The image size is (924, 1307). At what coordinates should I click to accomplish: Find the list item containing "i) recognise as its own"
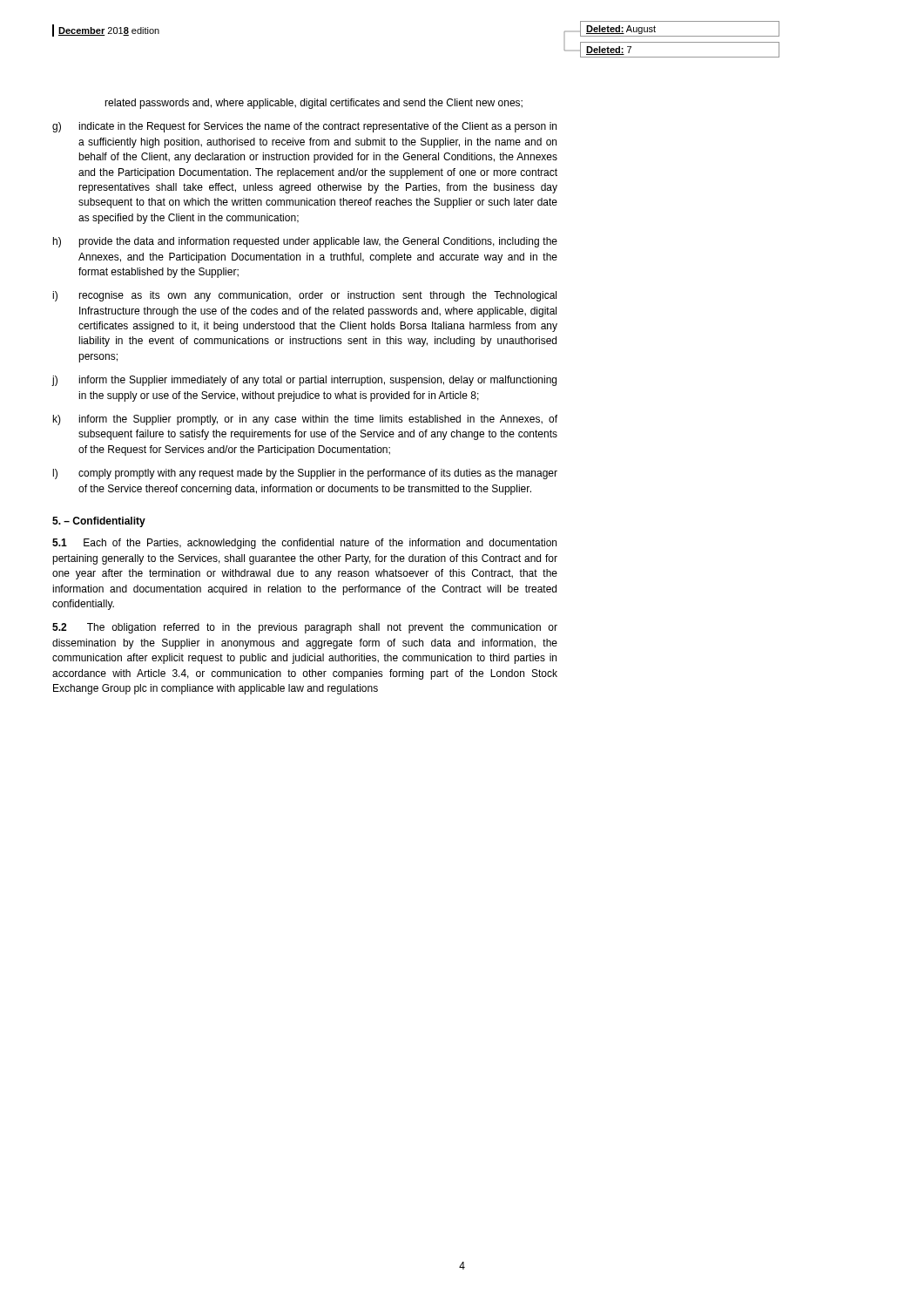click(x=305, y=327)
